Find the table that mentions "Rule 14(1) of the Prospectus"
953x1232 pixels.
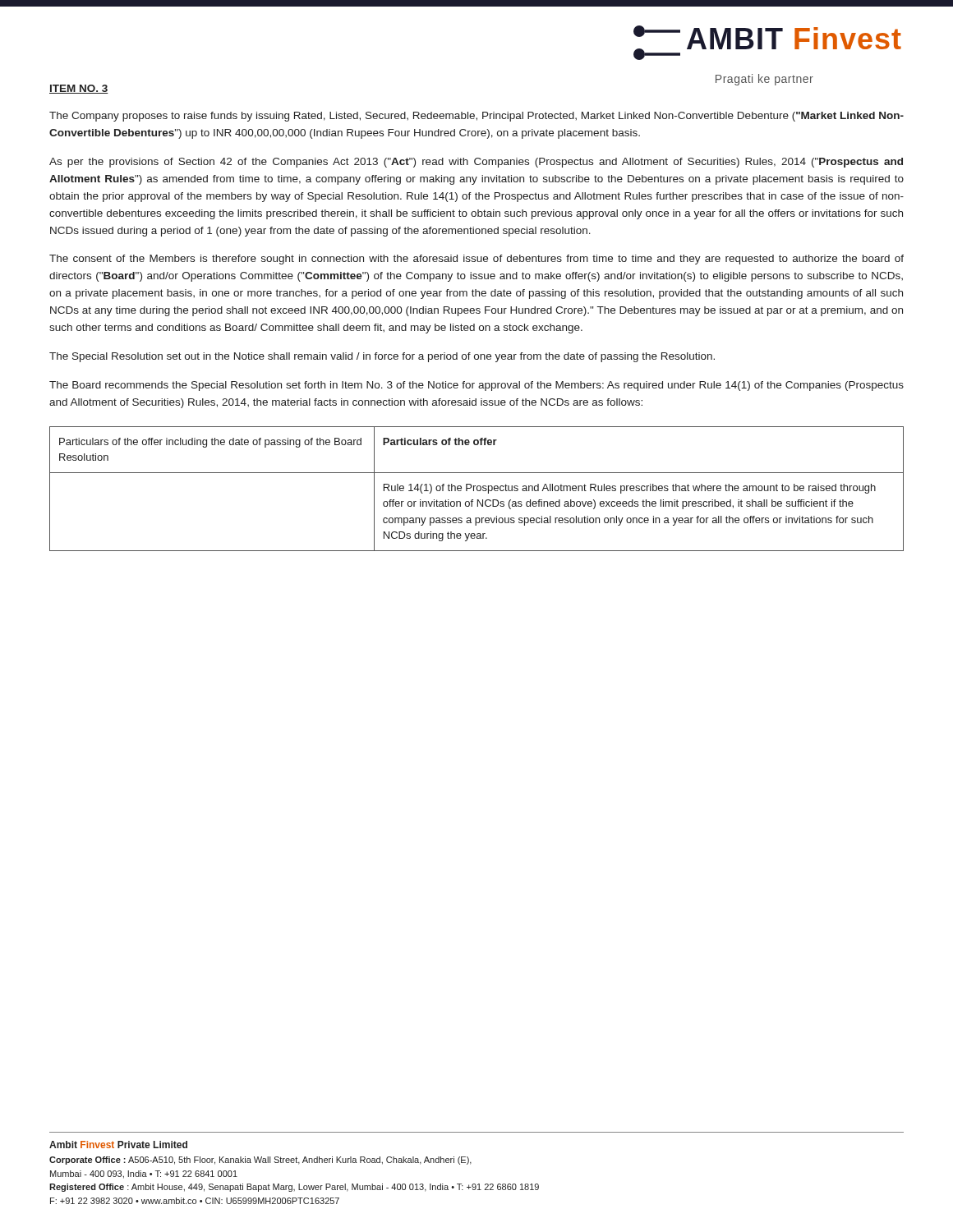tap(476, 489)
